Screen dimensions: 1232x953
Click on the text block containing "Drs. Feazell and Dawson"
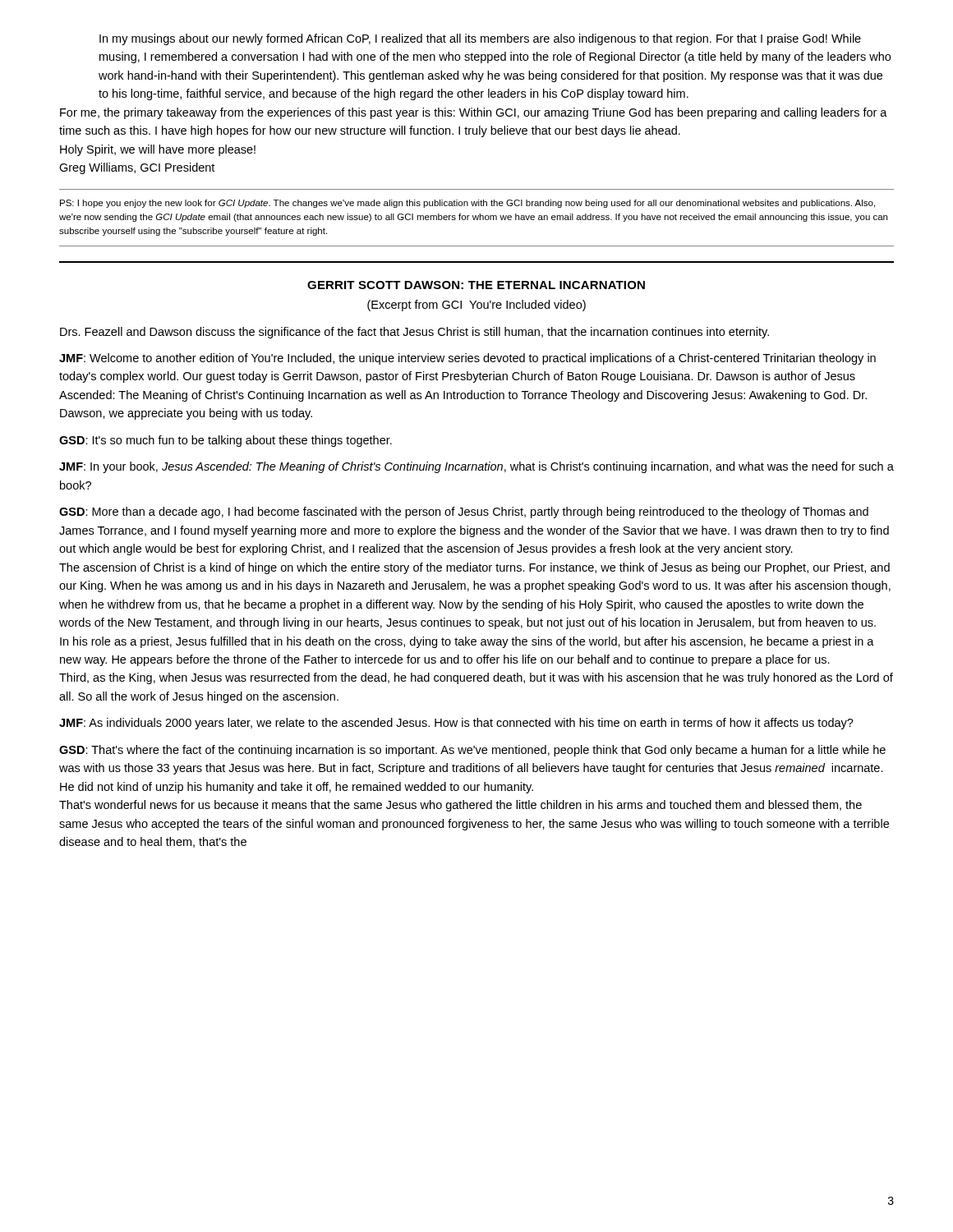coord(415,331)
